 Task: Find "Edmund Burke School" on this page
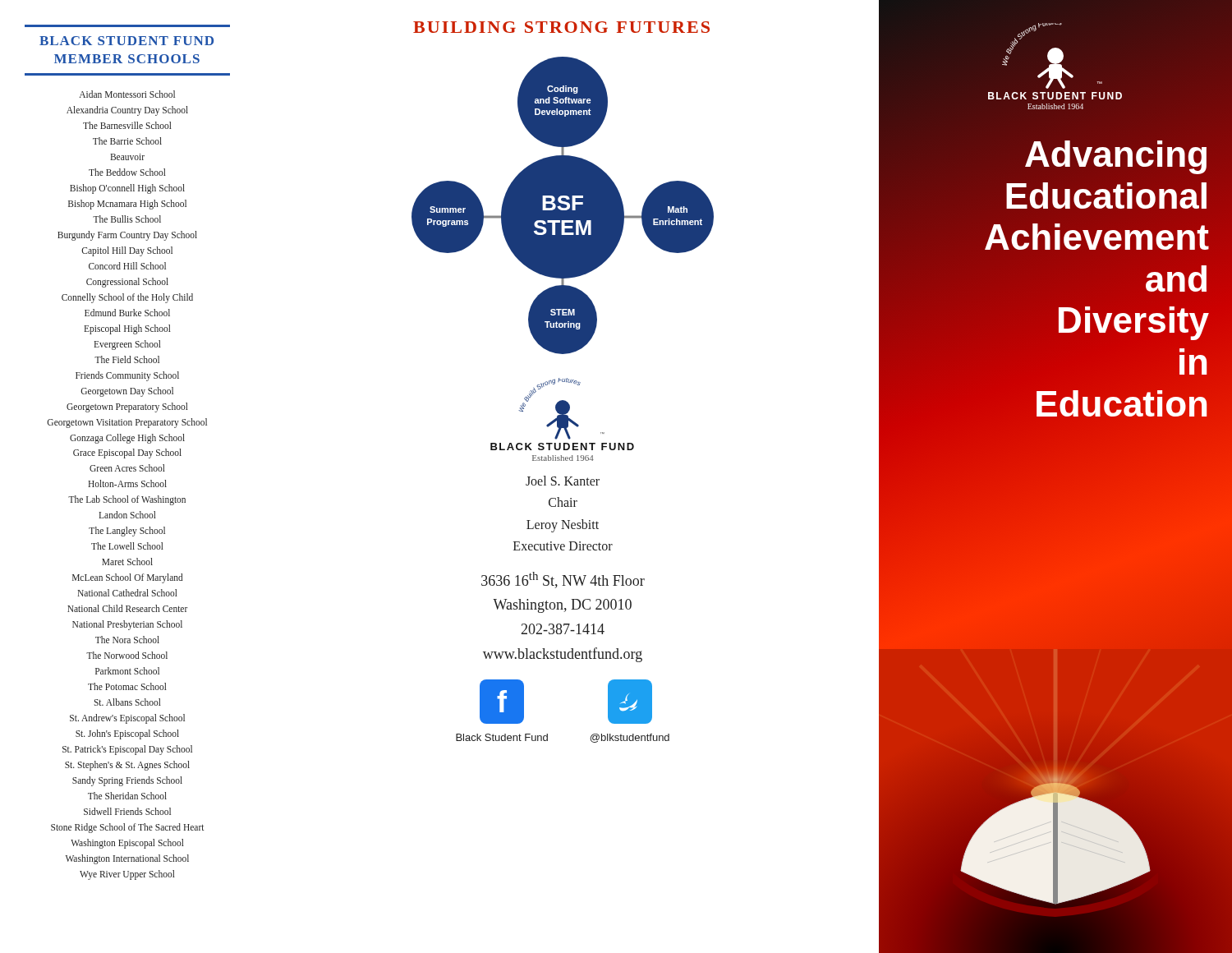(127, 313)
